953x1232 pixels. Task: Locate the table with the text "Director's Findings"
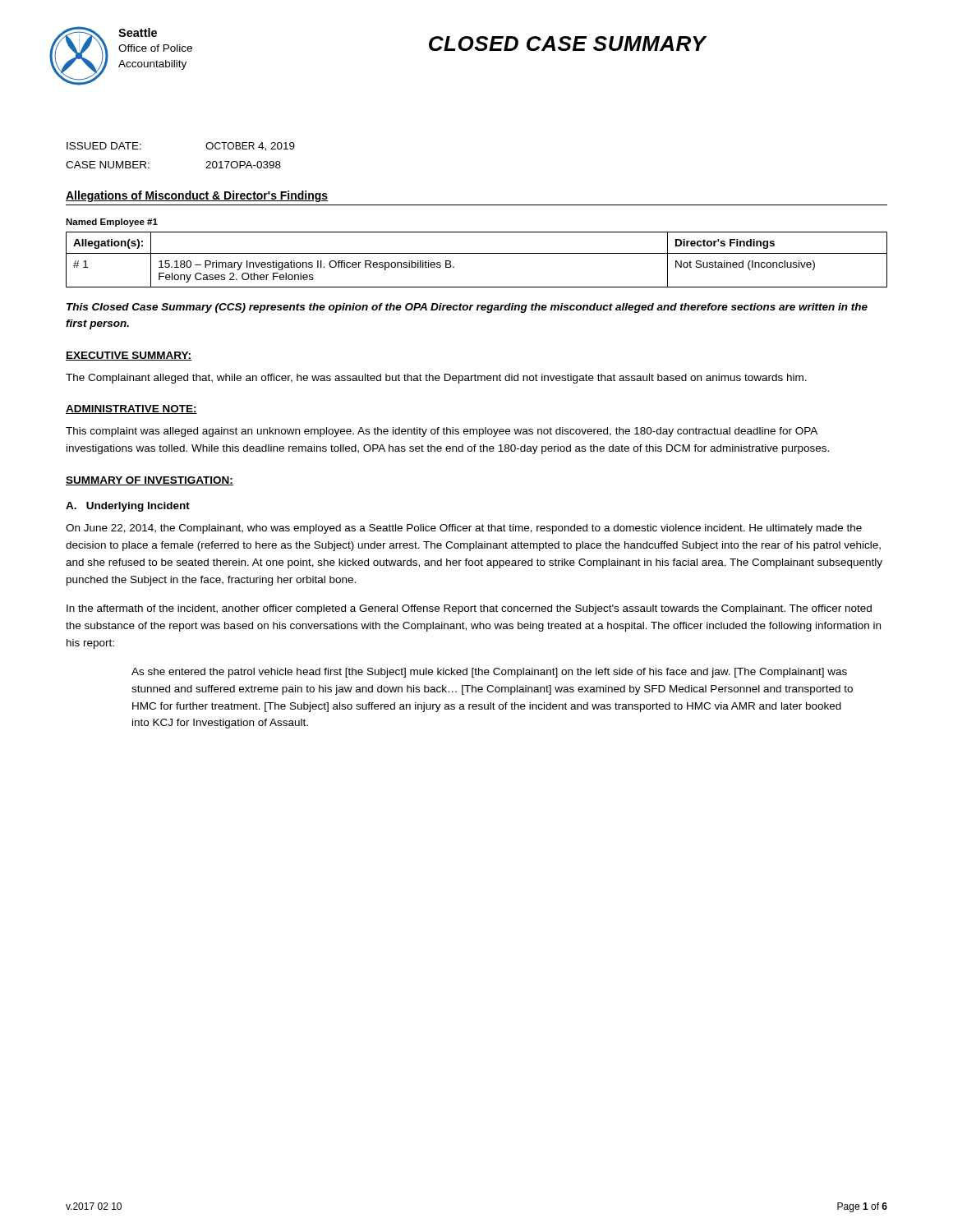pyautogui.click(x=476, y=260)
